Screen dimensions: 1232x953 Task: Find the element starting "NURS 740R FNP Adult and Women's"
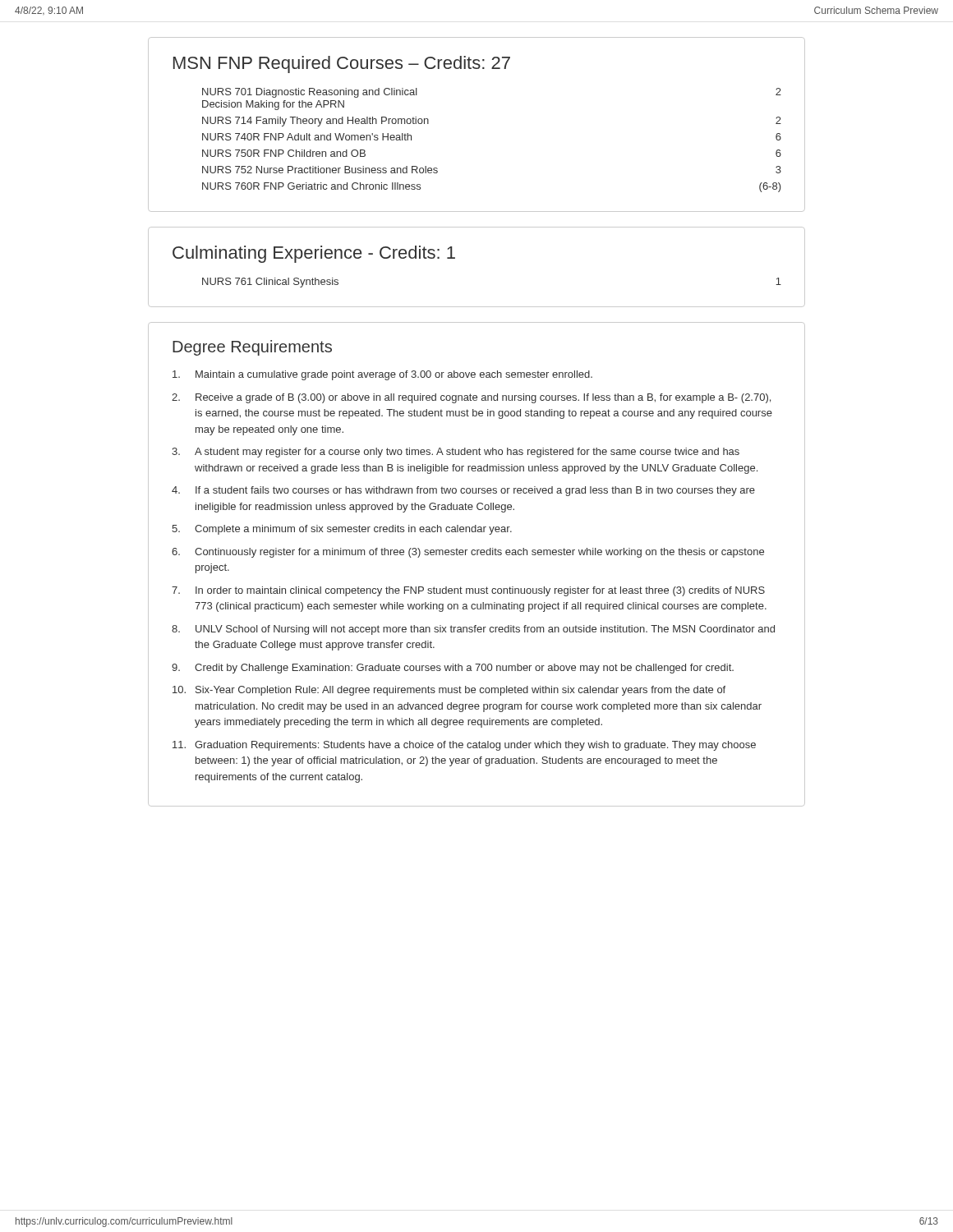point(307,137)
